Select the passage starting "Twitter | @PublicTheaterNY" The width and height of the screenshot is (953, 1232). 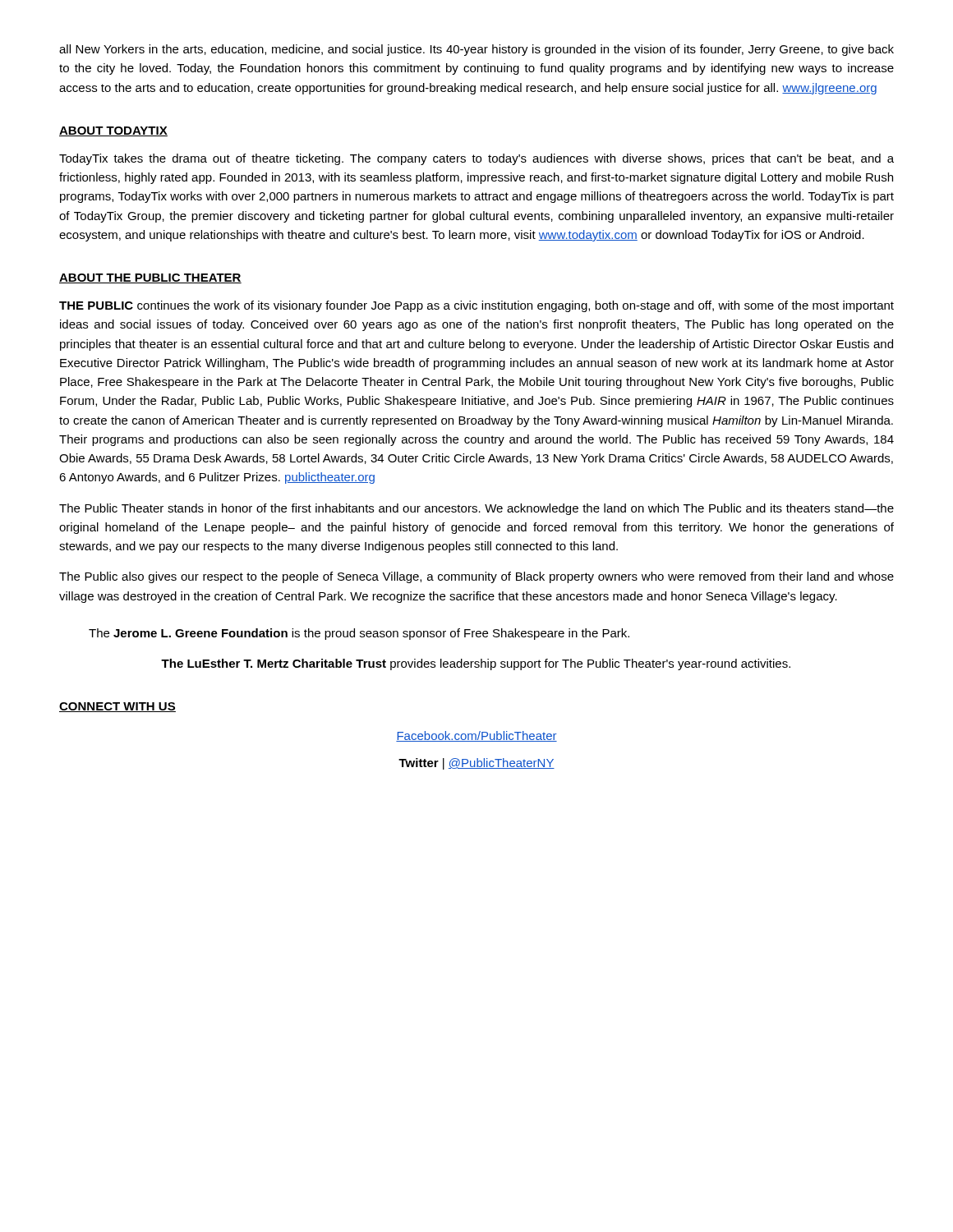[x=476, y=763]
